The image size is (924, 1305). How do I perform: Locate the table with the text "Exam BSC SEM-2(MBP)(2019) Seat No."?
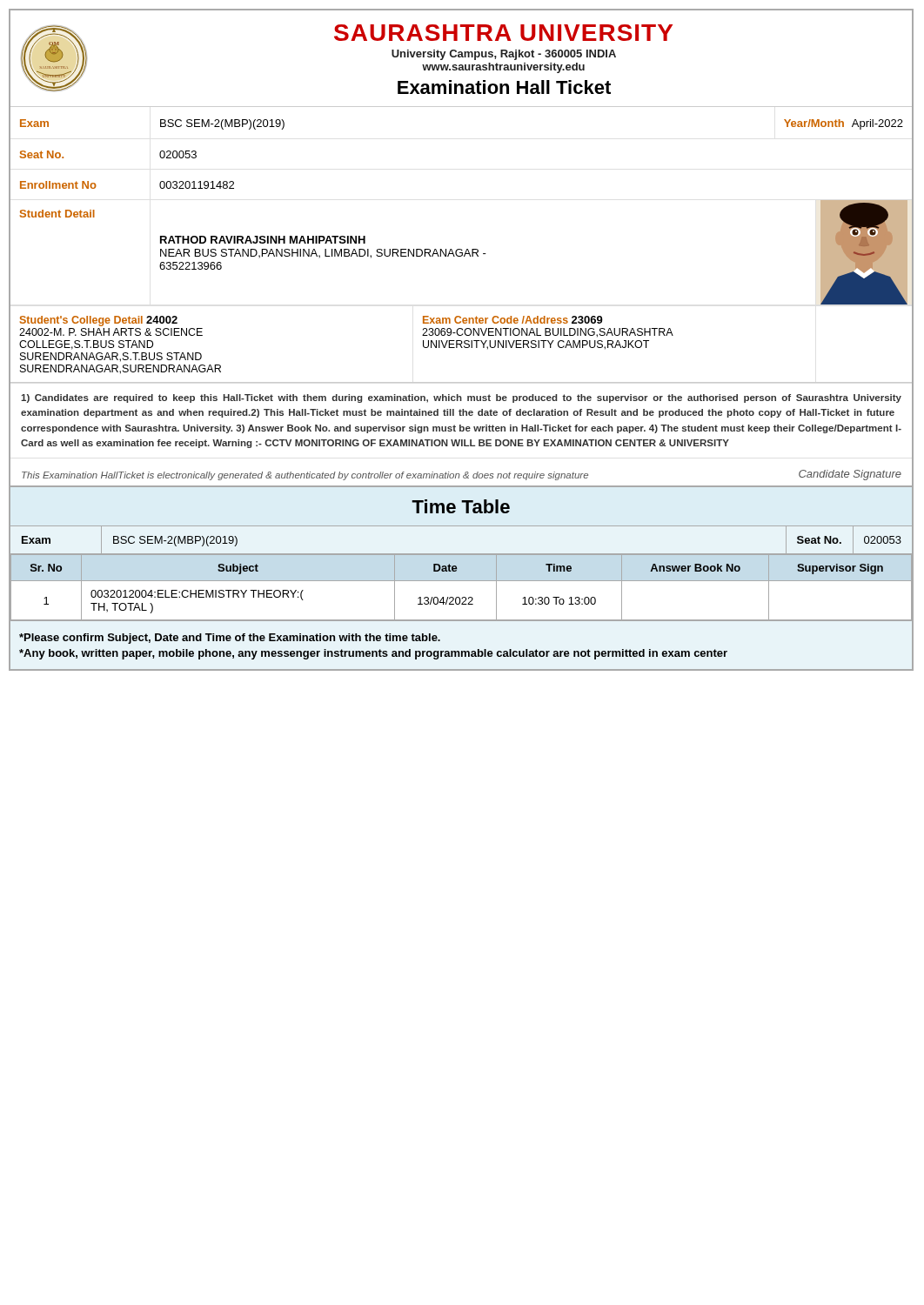(461, 540)
